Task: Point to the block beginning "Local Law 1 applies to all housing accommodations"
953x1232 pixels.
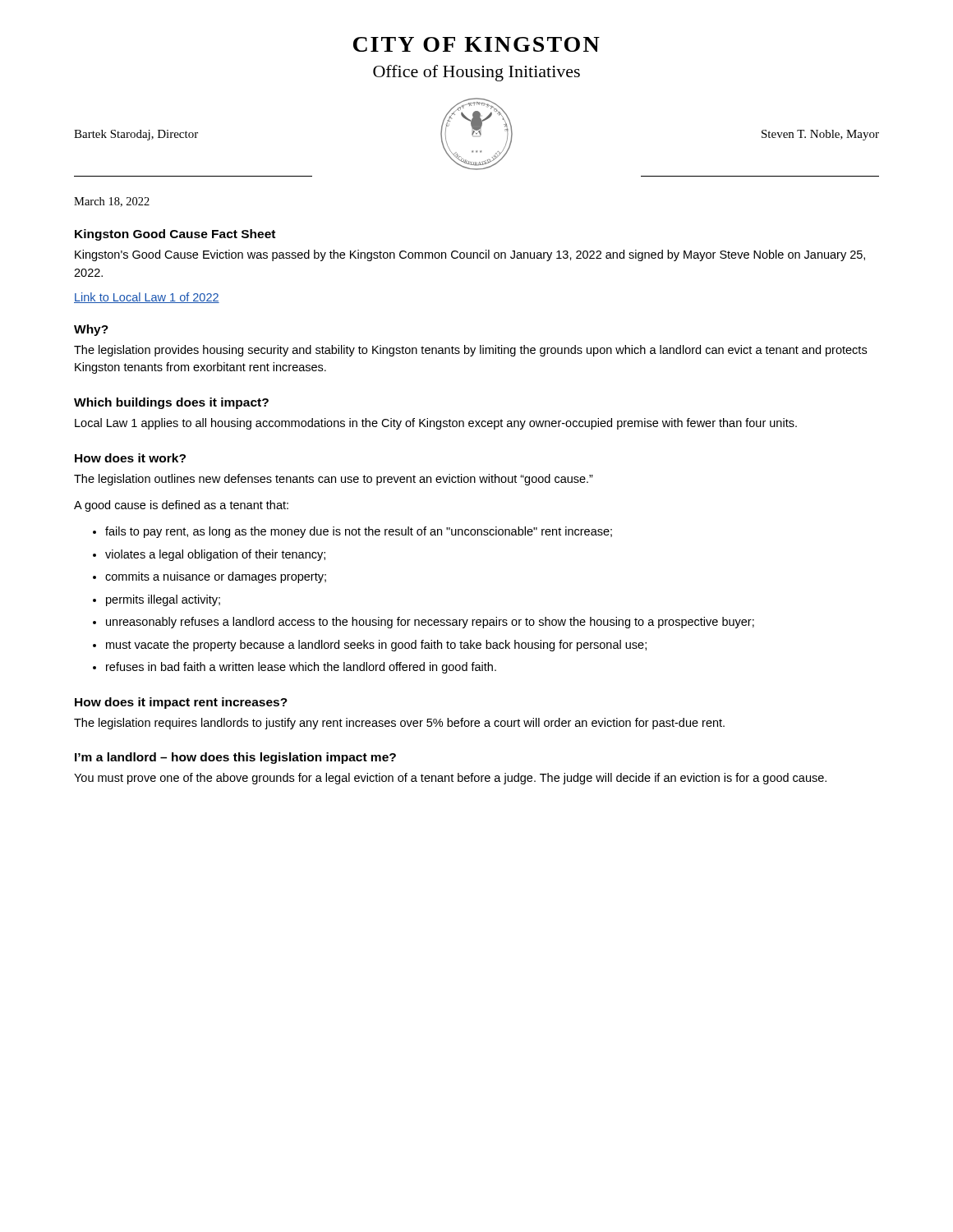Action: [x=436, y=423]
